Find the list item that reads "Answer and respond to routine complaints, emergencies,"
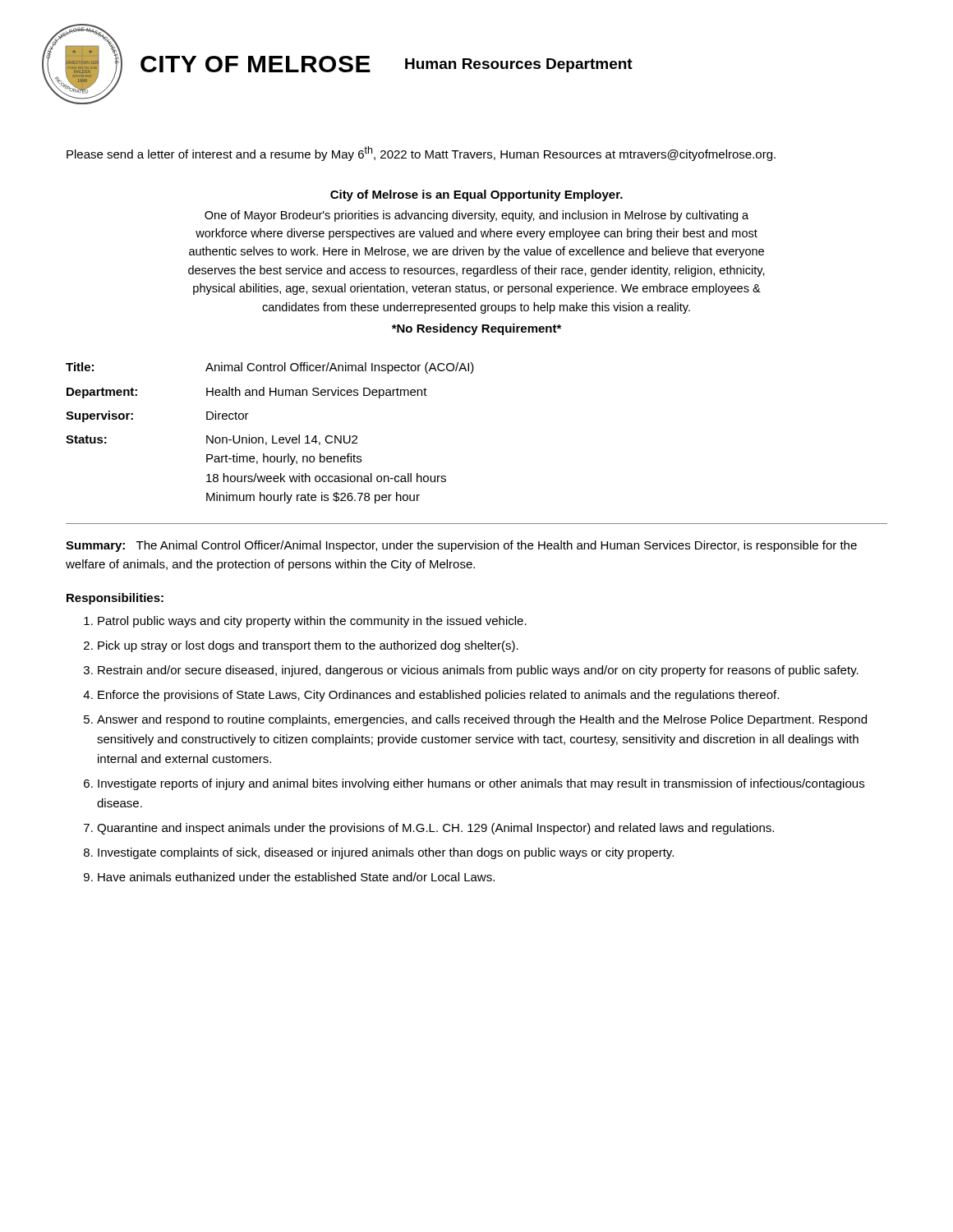This screenshot has width=953, height=1232. 482,738
